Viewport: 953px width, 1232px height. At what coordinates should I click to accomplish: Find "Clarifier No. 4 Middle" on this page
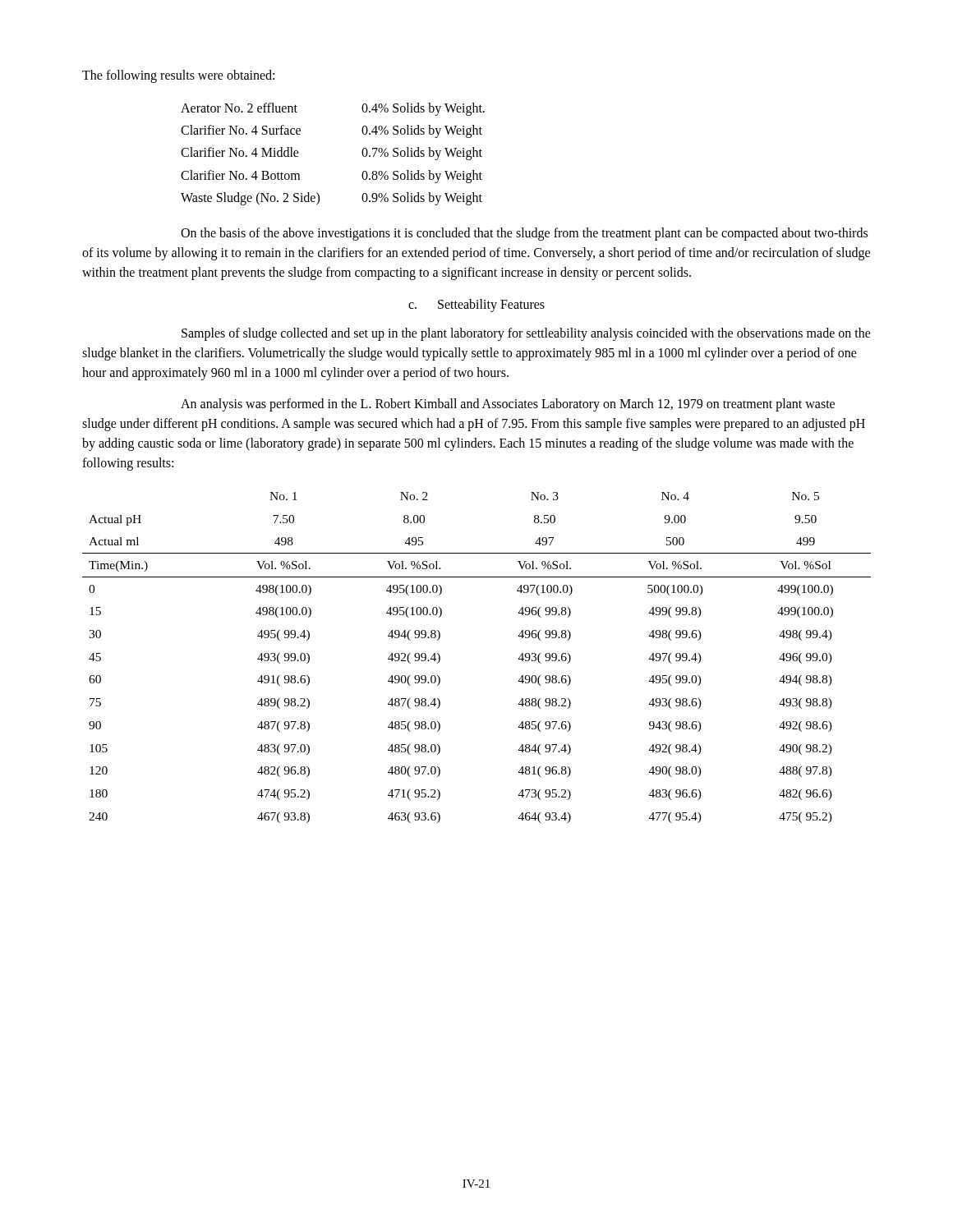pyautogui.click(x=240, y=153)
